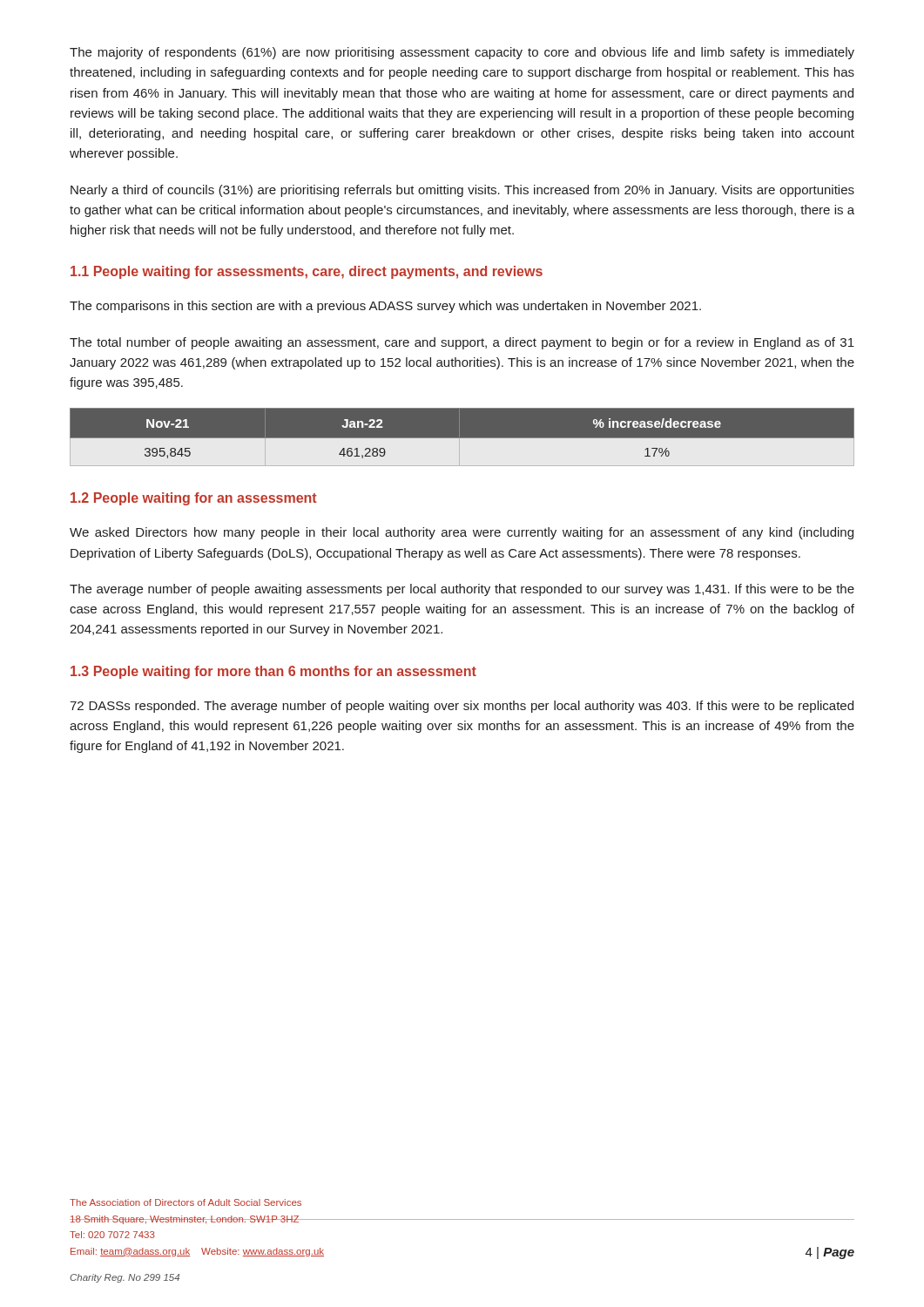924x1307 pixels.
Task: Locate the text block starting "72 DASSs responded."
Action: tap(462, 725)
